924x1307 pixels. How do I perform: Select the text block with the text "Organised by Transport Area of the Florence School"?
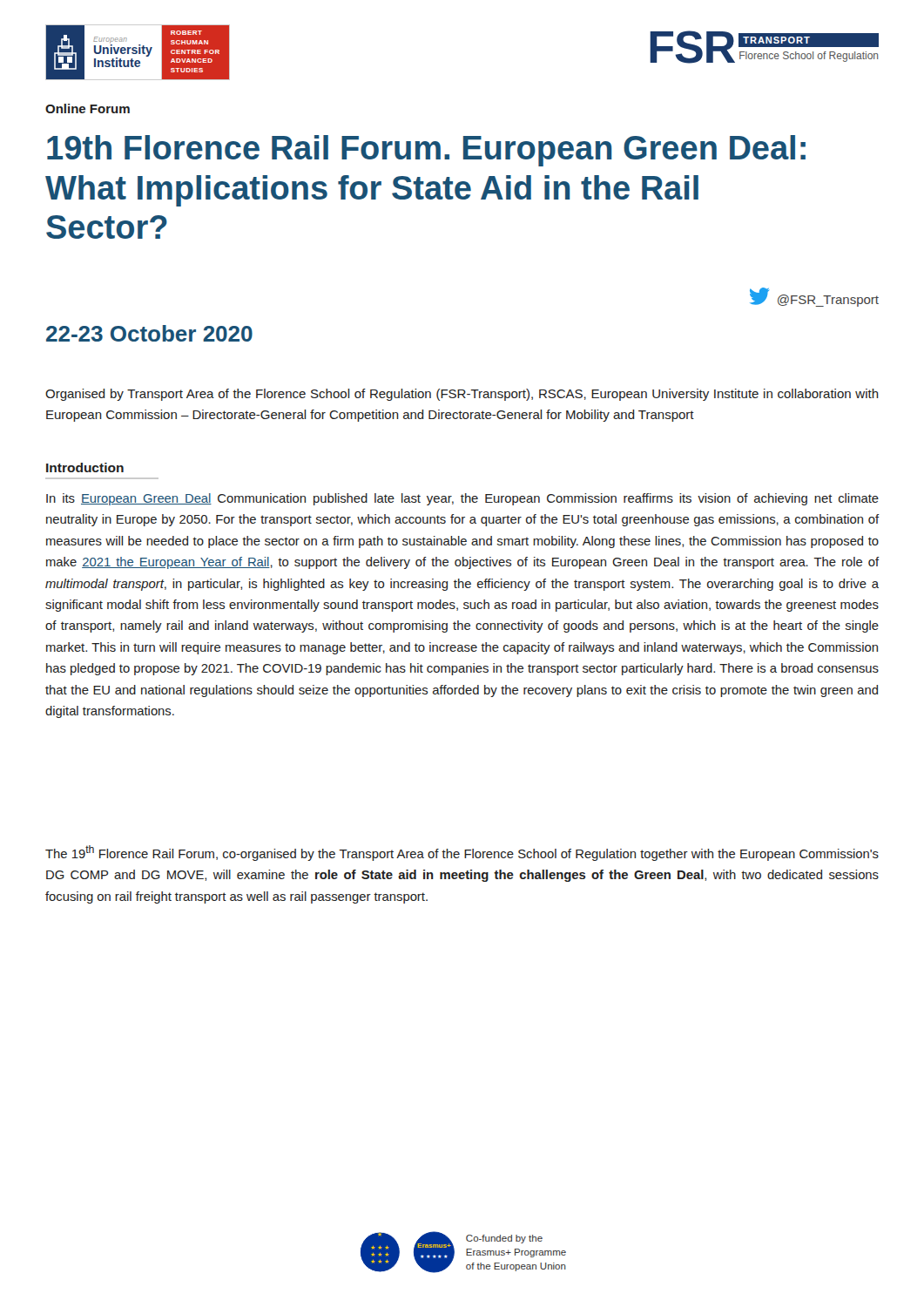point(462,404)
